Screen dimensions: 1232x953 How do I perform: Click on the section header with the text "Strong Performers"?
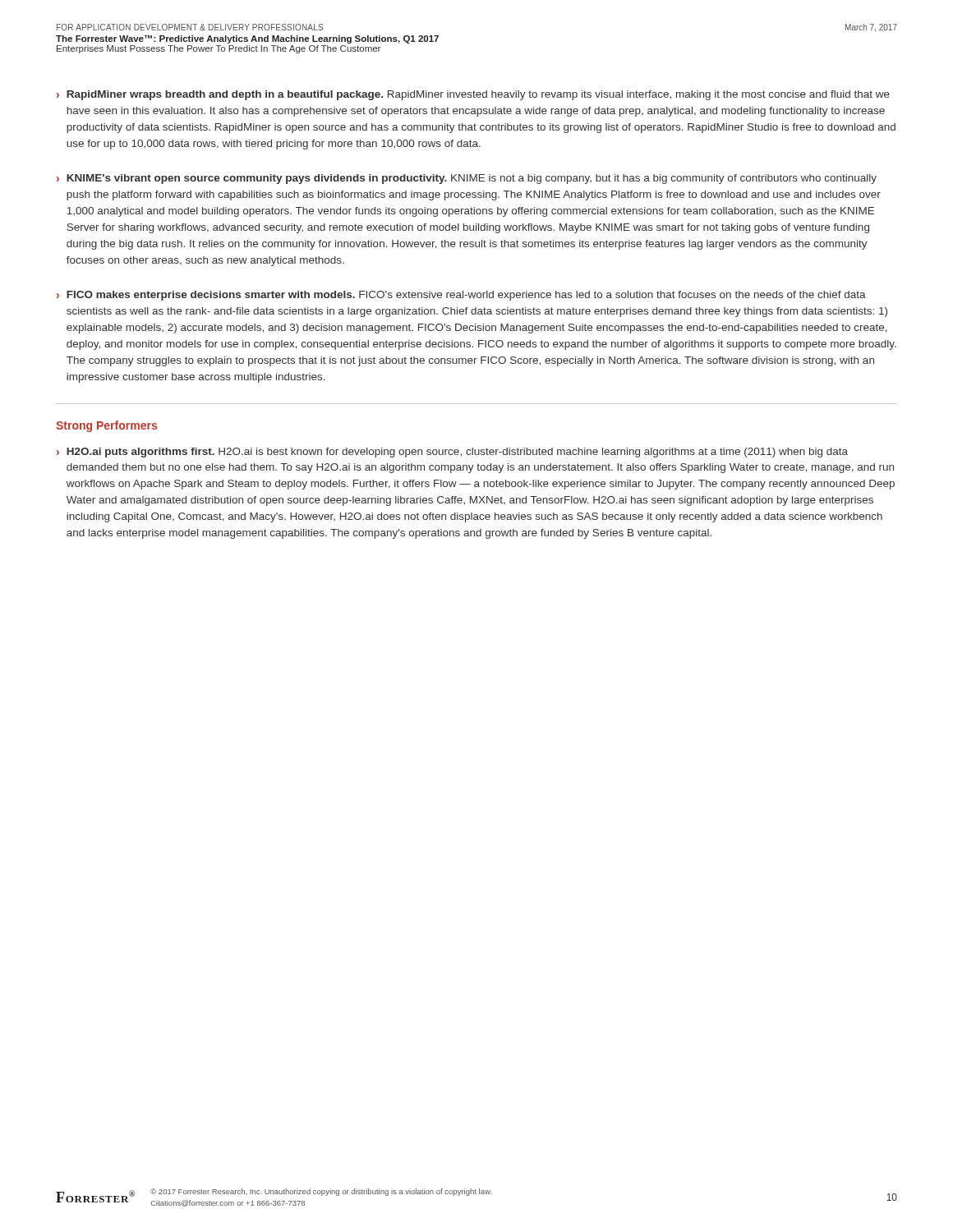tap(107, 425)
